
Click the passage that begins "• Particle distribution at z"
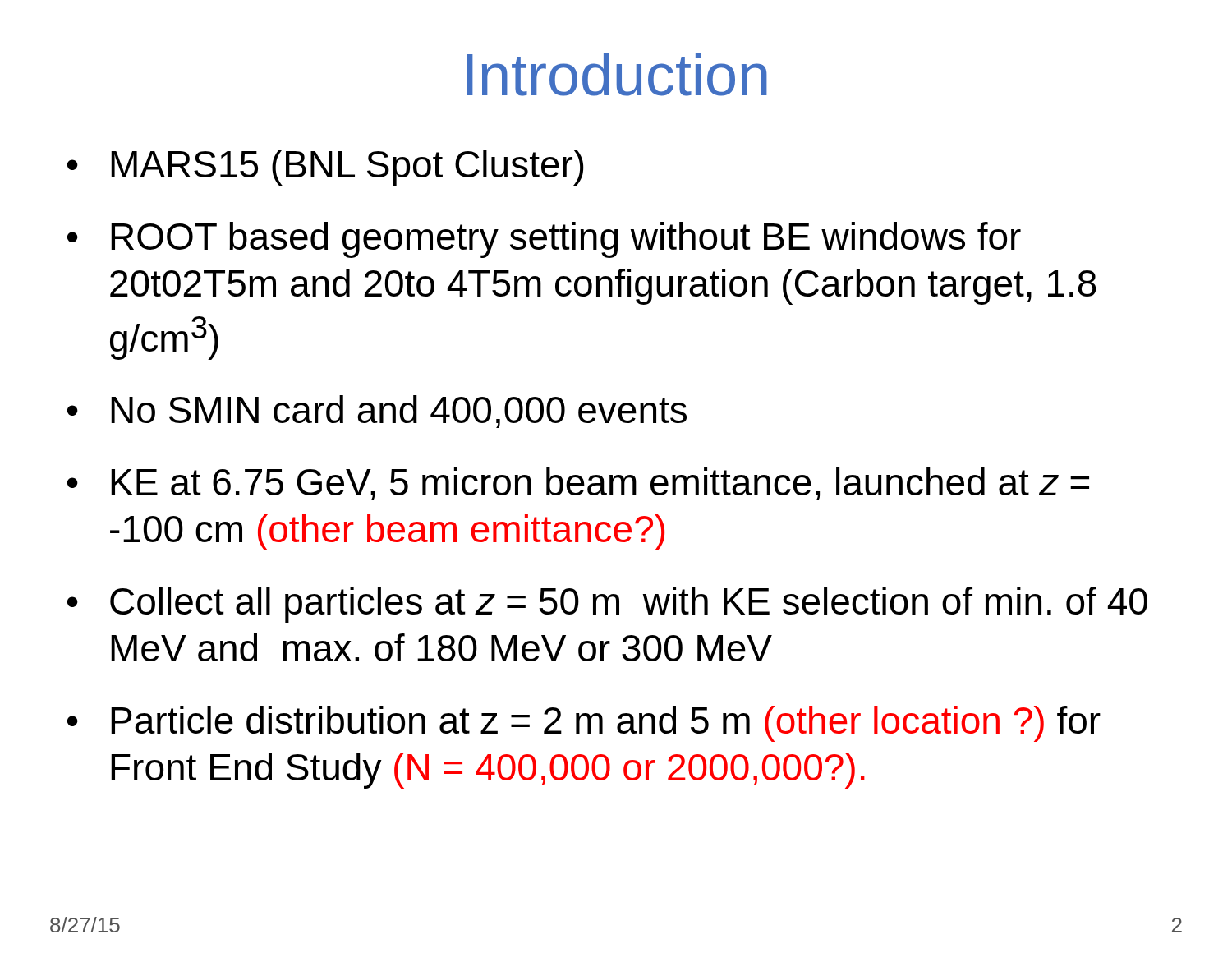coord(616,745)
